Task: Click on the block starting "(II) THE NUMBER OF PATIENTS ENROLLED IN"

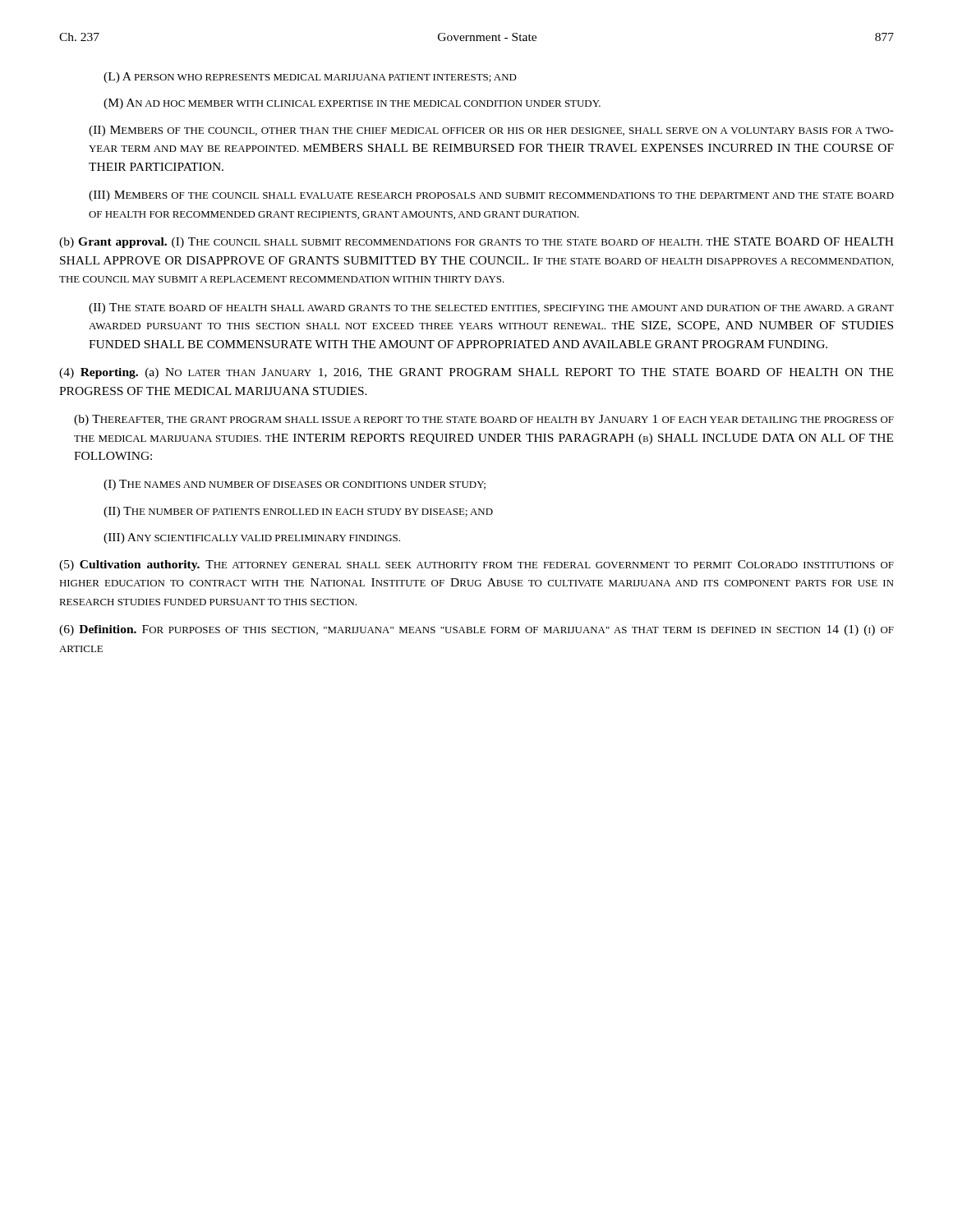Action: (x=499, y=511)
